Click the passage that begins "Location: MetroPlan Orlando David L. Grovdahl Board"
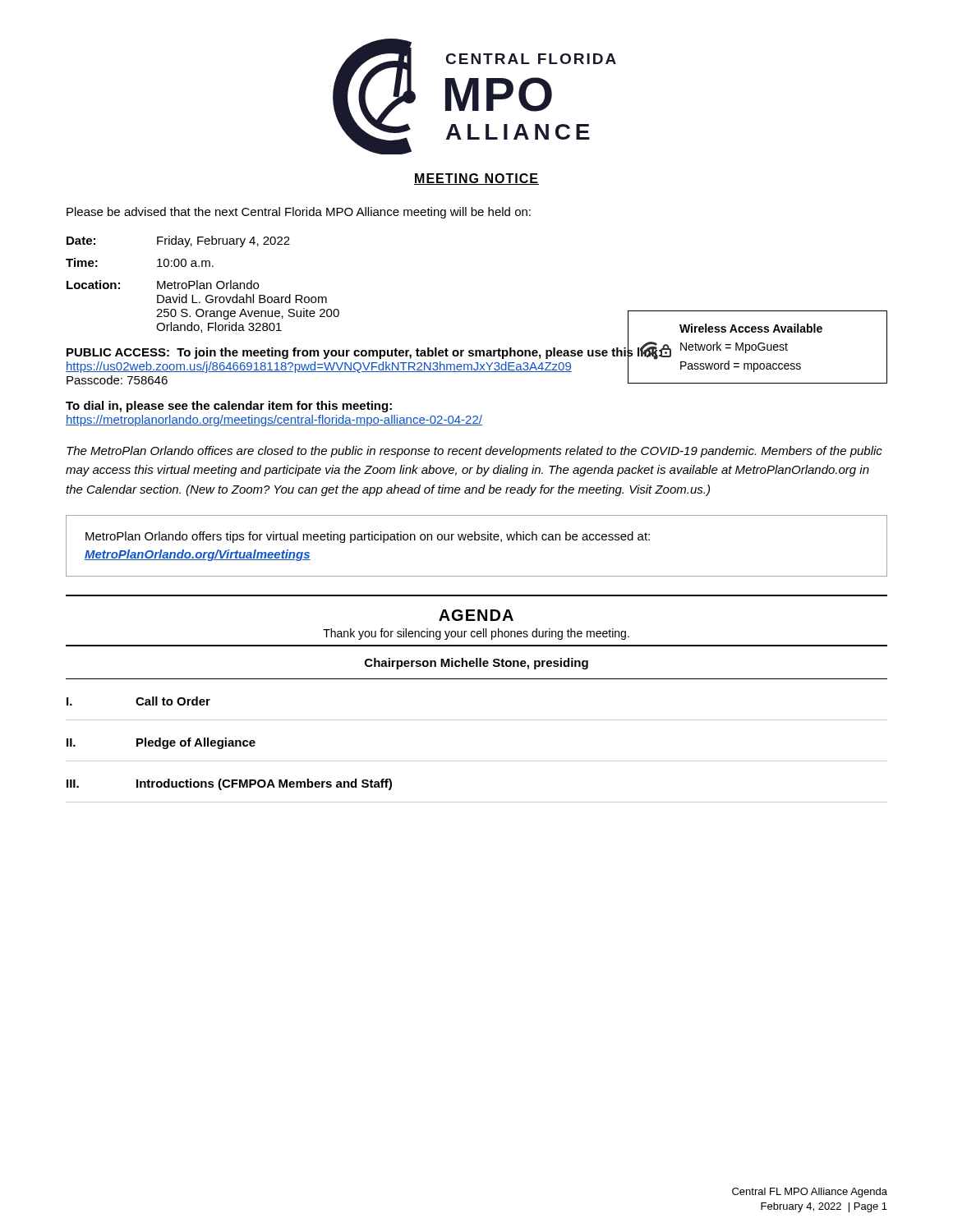The image size is (953, 1232). [203, 306]
